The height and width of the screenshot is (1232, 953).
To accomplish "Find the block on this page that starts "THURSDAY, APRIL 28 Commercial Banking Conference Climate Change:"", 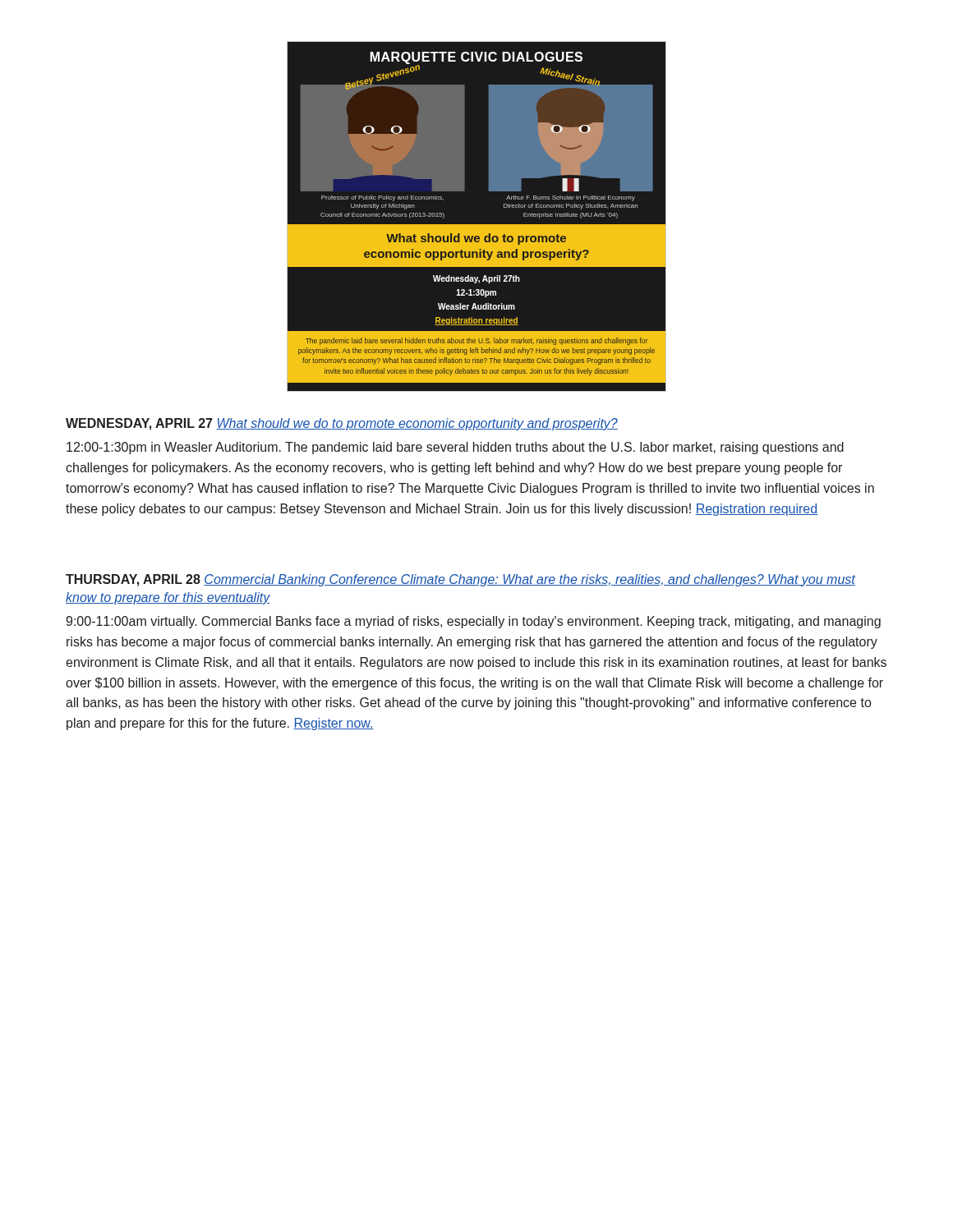I will coord(476,652).
